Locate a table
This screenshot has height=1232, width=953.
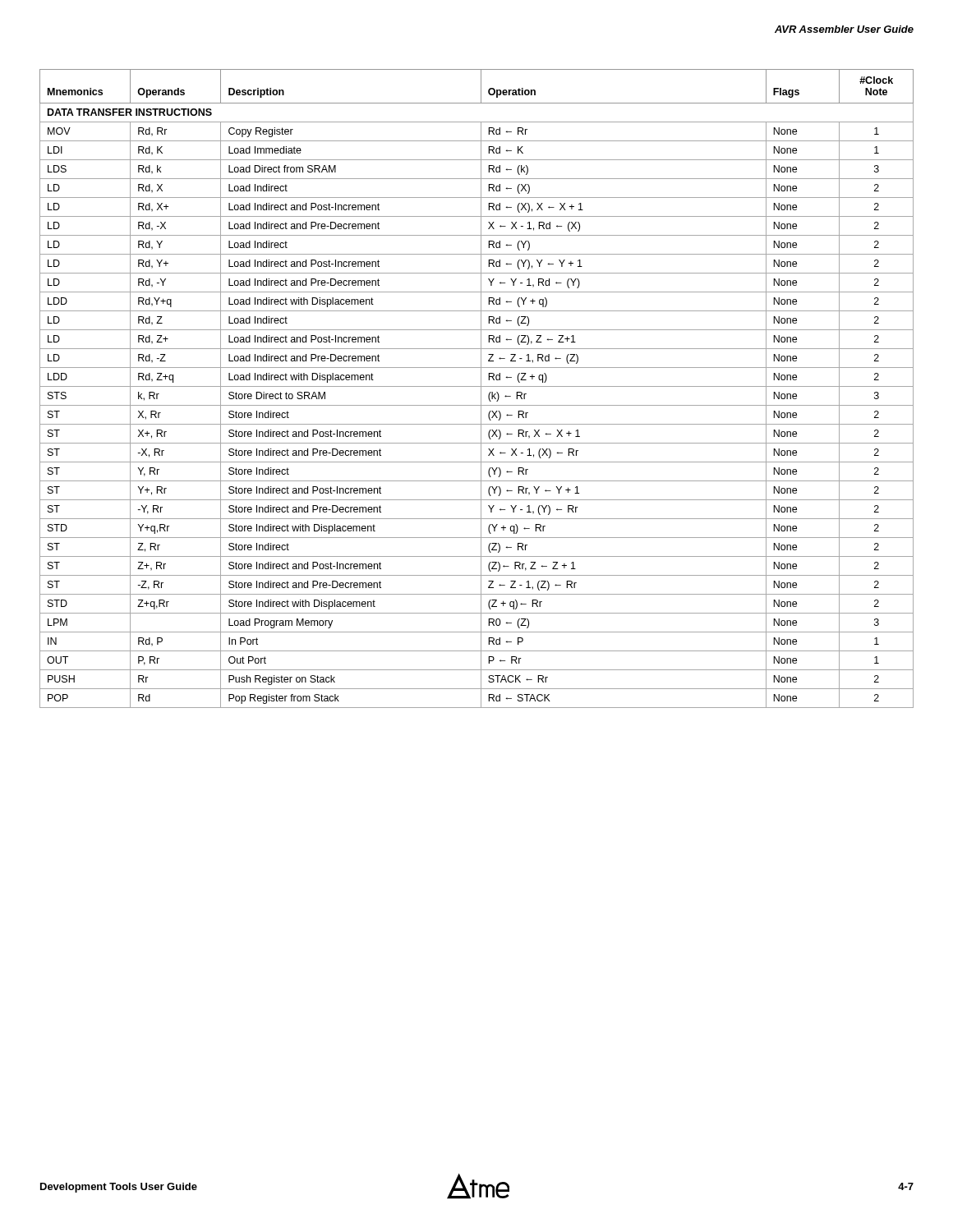pos(476,389)
